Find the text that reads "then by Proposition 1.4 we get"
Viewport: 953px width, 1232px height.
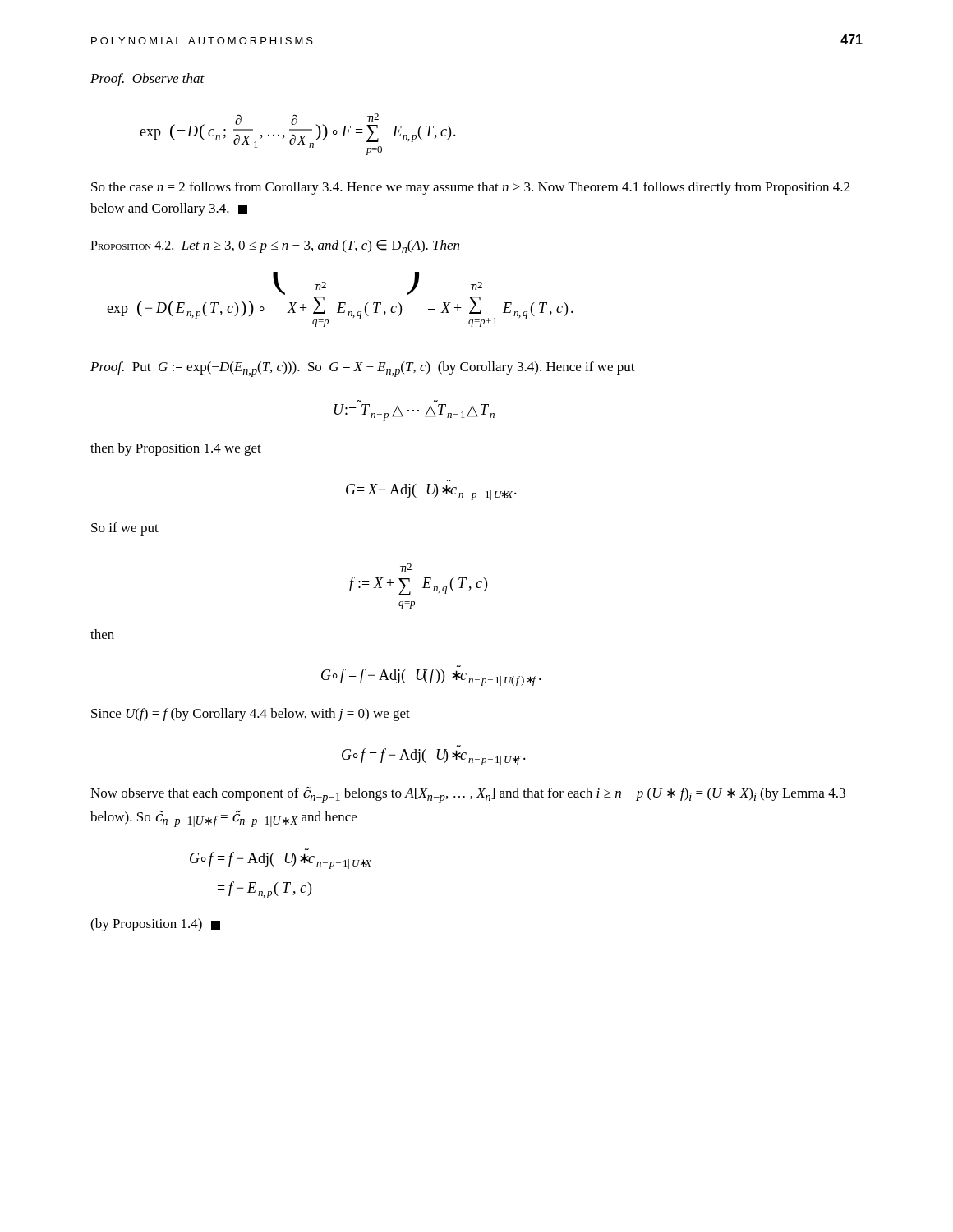point(176,448)
